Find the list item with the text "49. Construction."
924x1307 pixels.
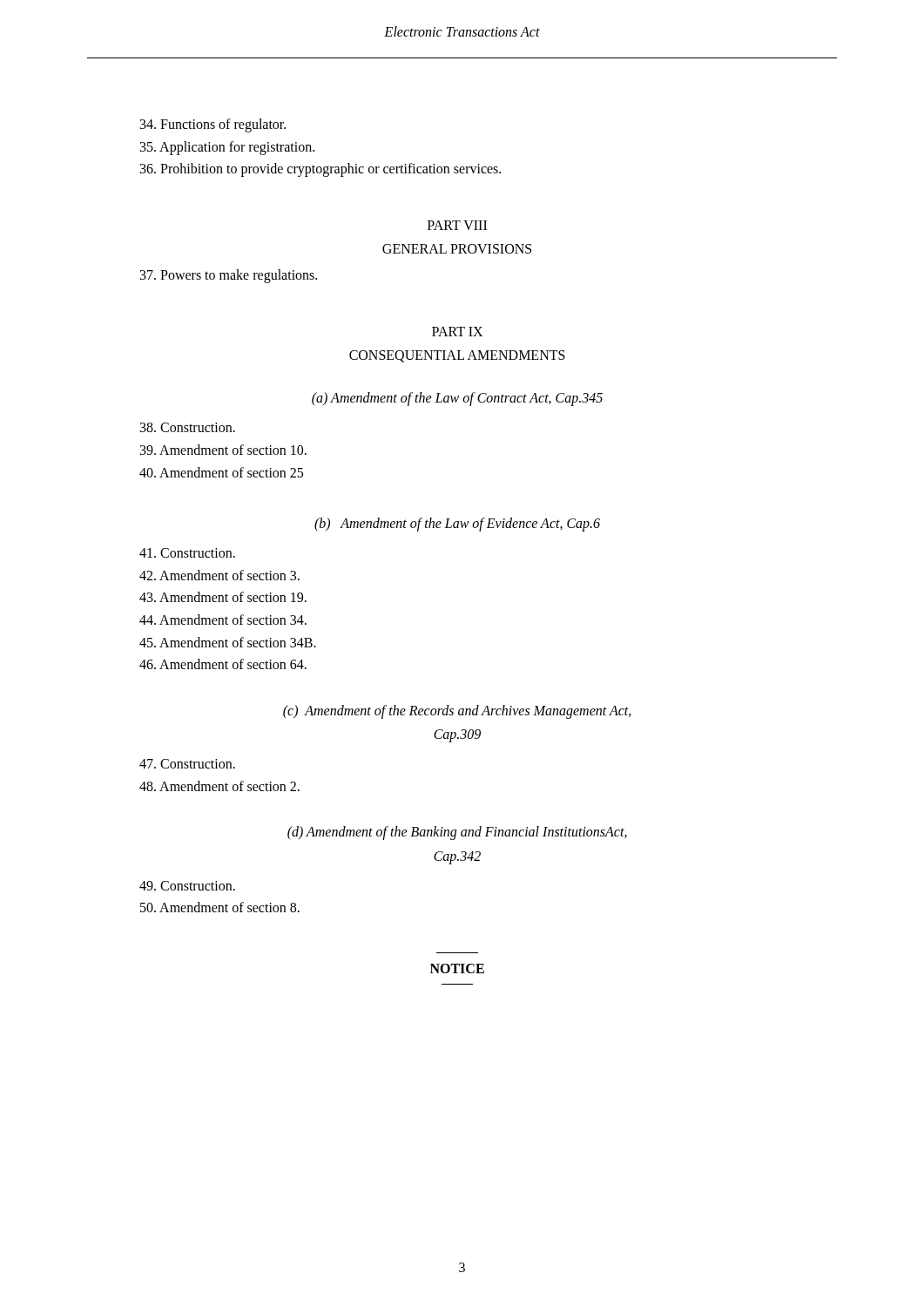pyautogui.click(x=188, y=886)
